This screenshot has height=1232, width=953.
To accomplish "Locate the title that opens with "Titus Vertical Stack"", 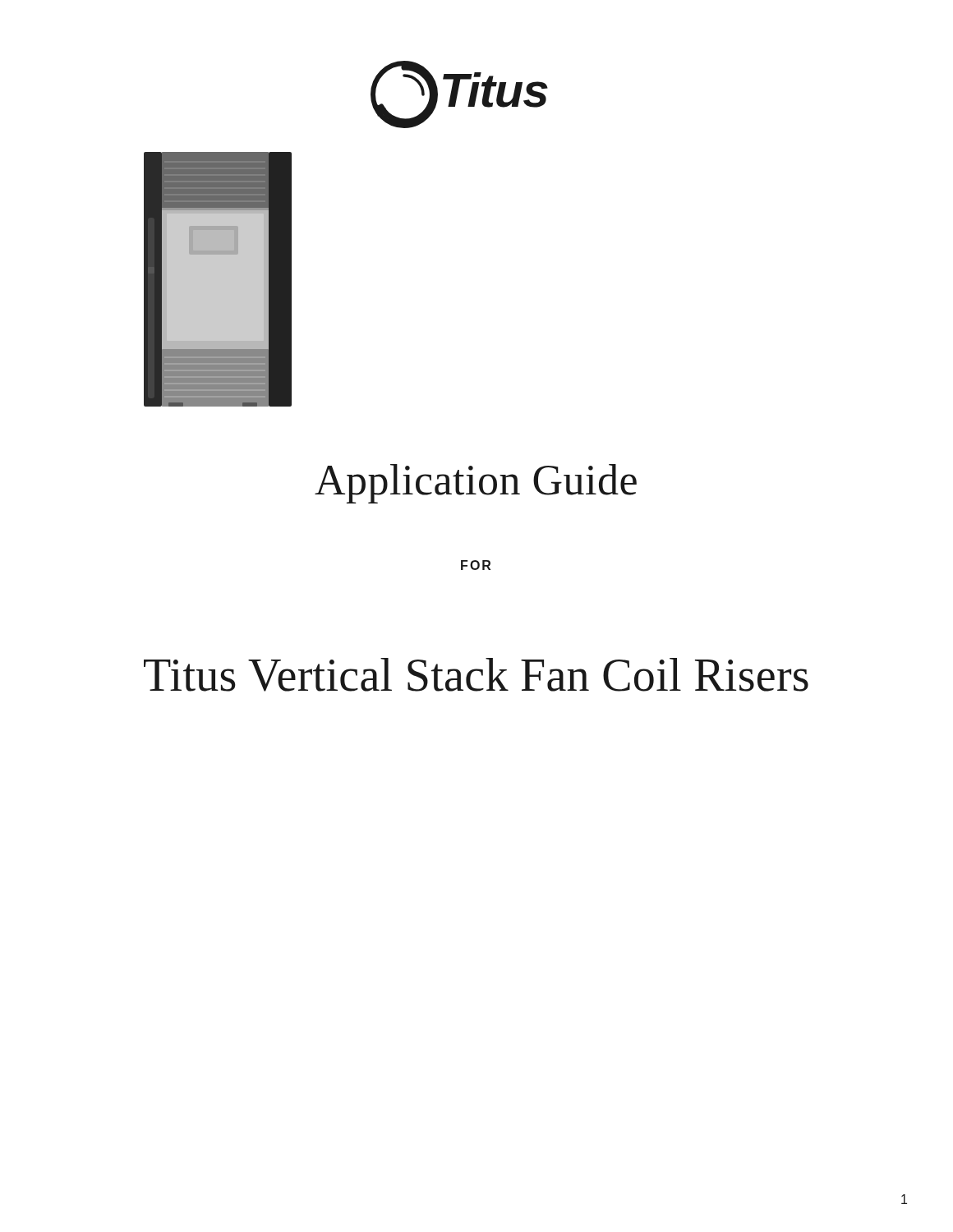I will [476, 675].
